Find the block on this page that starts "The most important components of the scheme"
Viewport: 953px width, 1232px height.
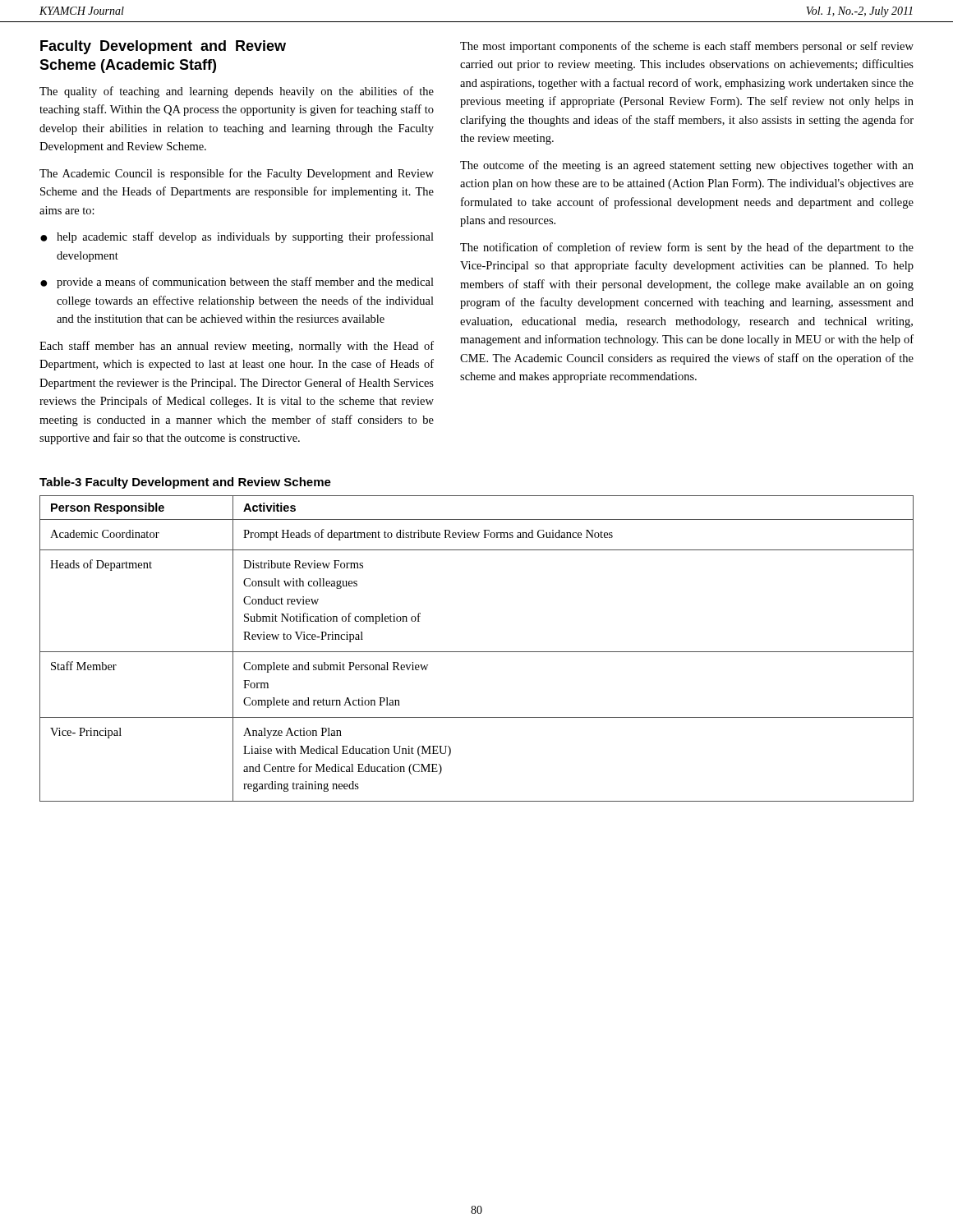[x=687, y=92]
